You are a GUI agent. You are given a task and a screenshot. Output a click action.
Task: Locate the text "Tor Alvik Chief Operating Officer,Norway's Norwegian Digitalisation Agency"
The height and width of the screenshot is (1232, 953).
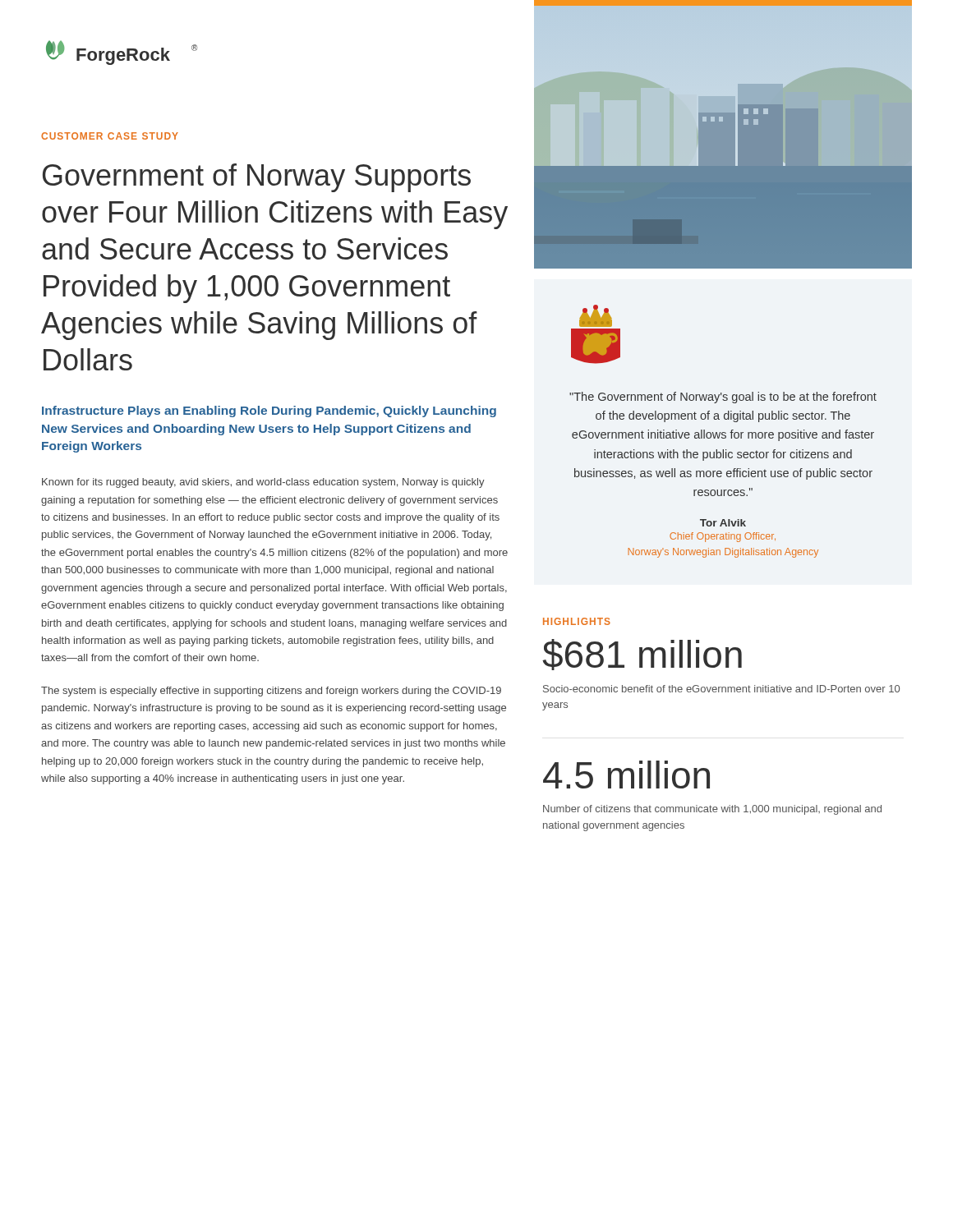[x=723, y=538]
